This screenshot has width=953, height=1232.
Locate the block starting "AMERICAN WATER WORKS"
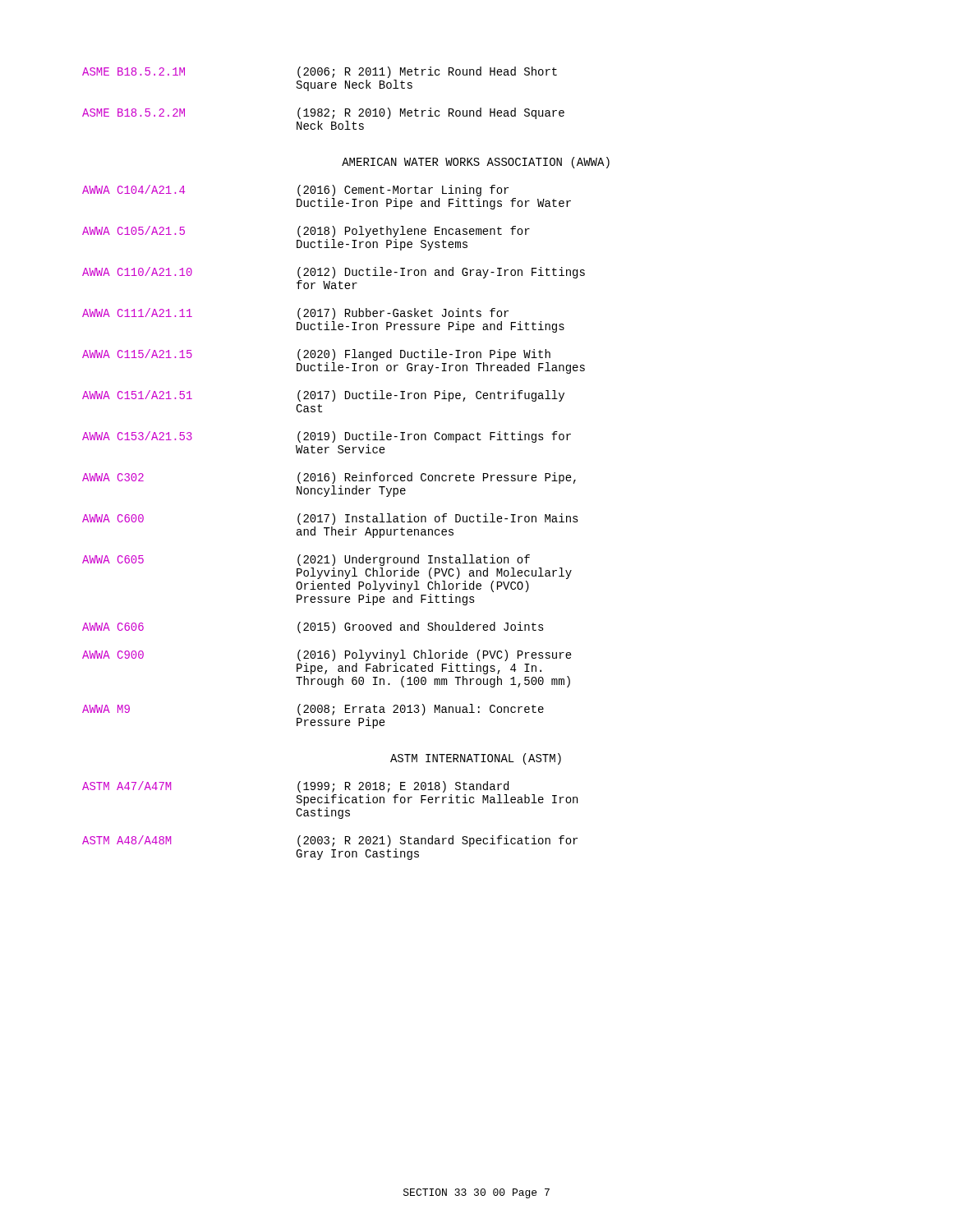(476, 163)
